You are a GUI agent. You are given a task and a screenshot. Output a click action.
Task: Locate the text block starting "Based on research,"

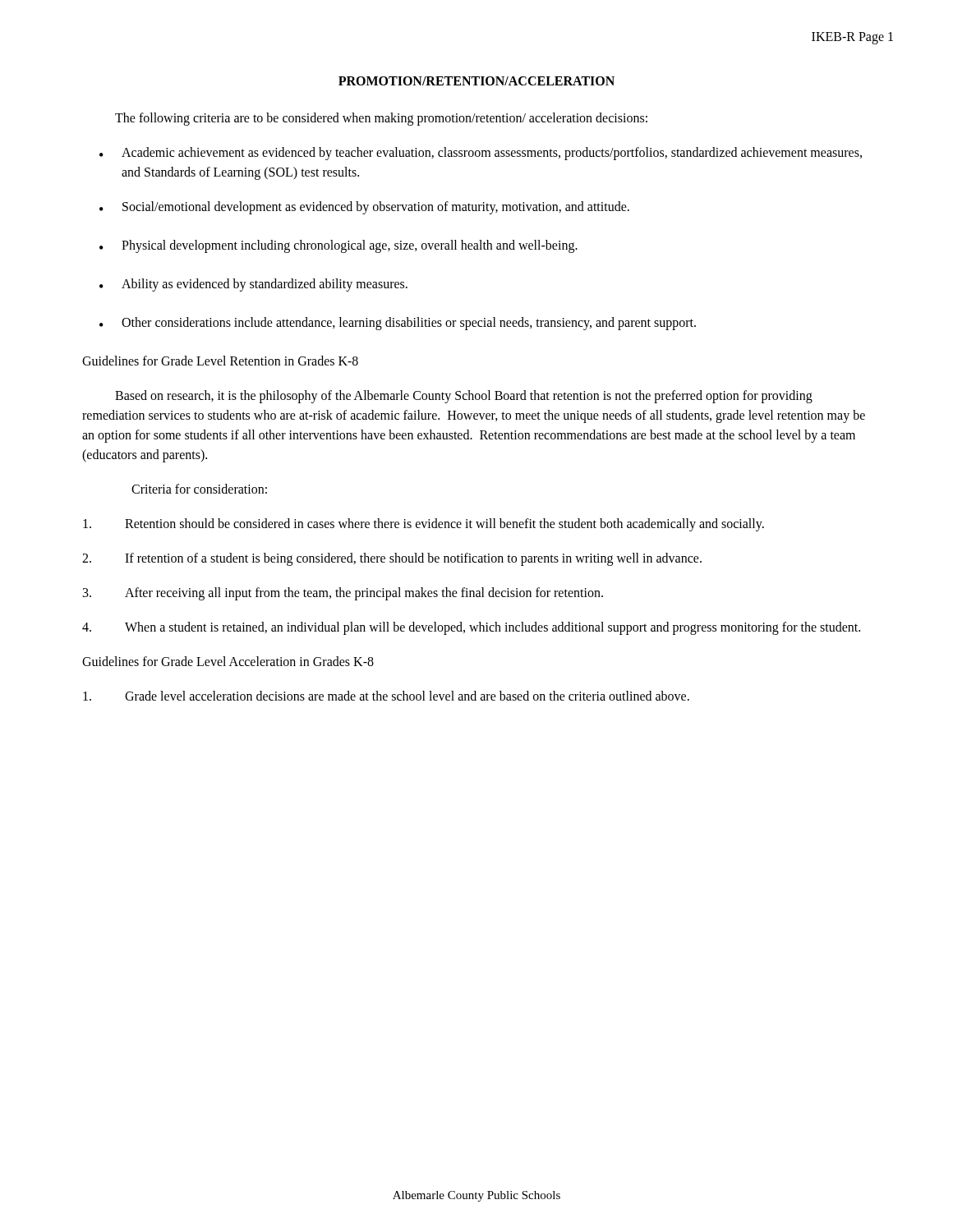pyautogui.click(x=474, y=425)
